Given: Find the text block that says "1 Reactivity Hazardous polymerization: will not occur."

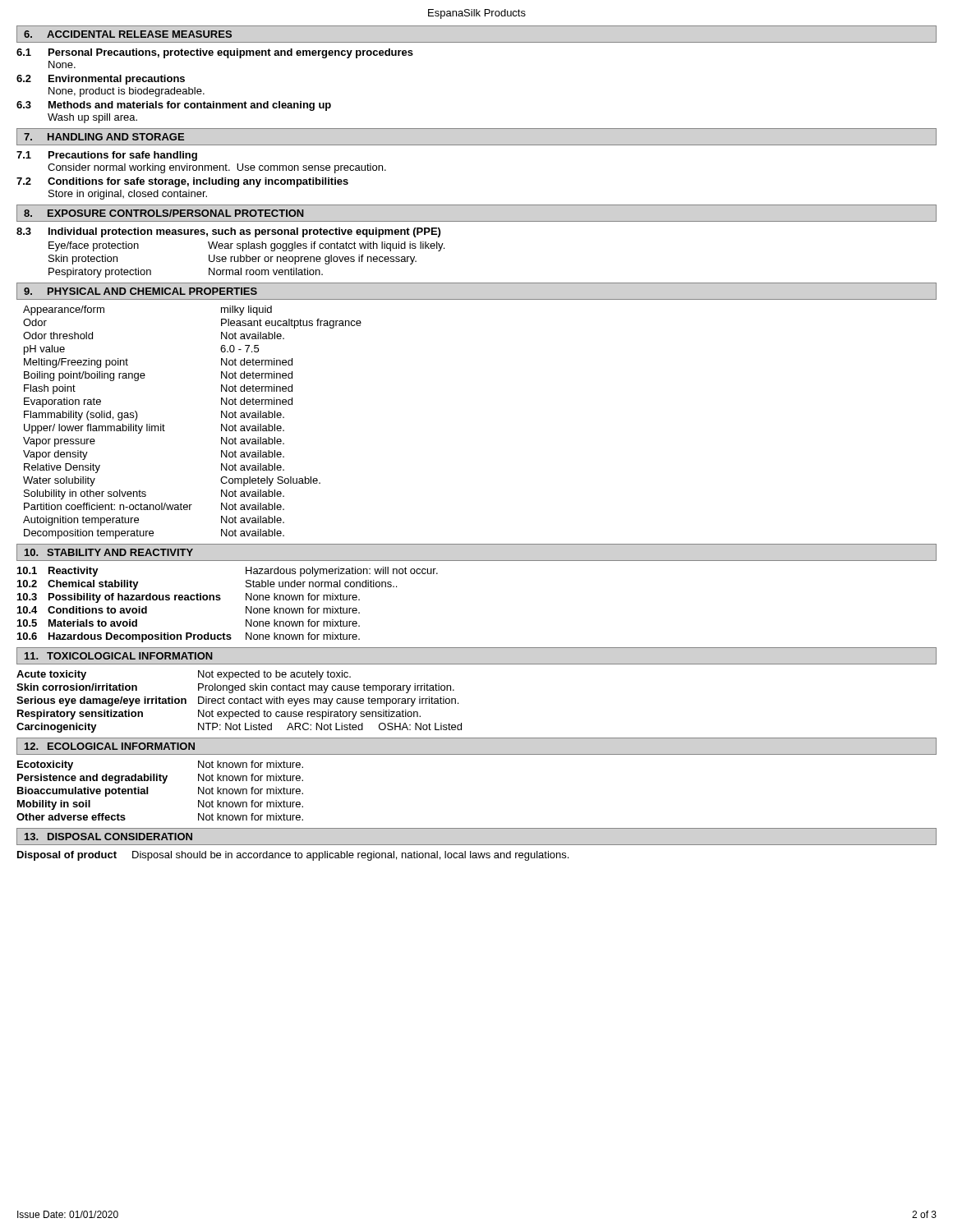Looking at the screenshot, I should click(23, 571).
